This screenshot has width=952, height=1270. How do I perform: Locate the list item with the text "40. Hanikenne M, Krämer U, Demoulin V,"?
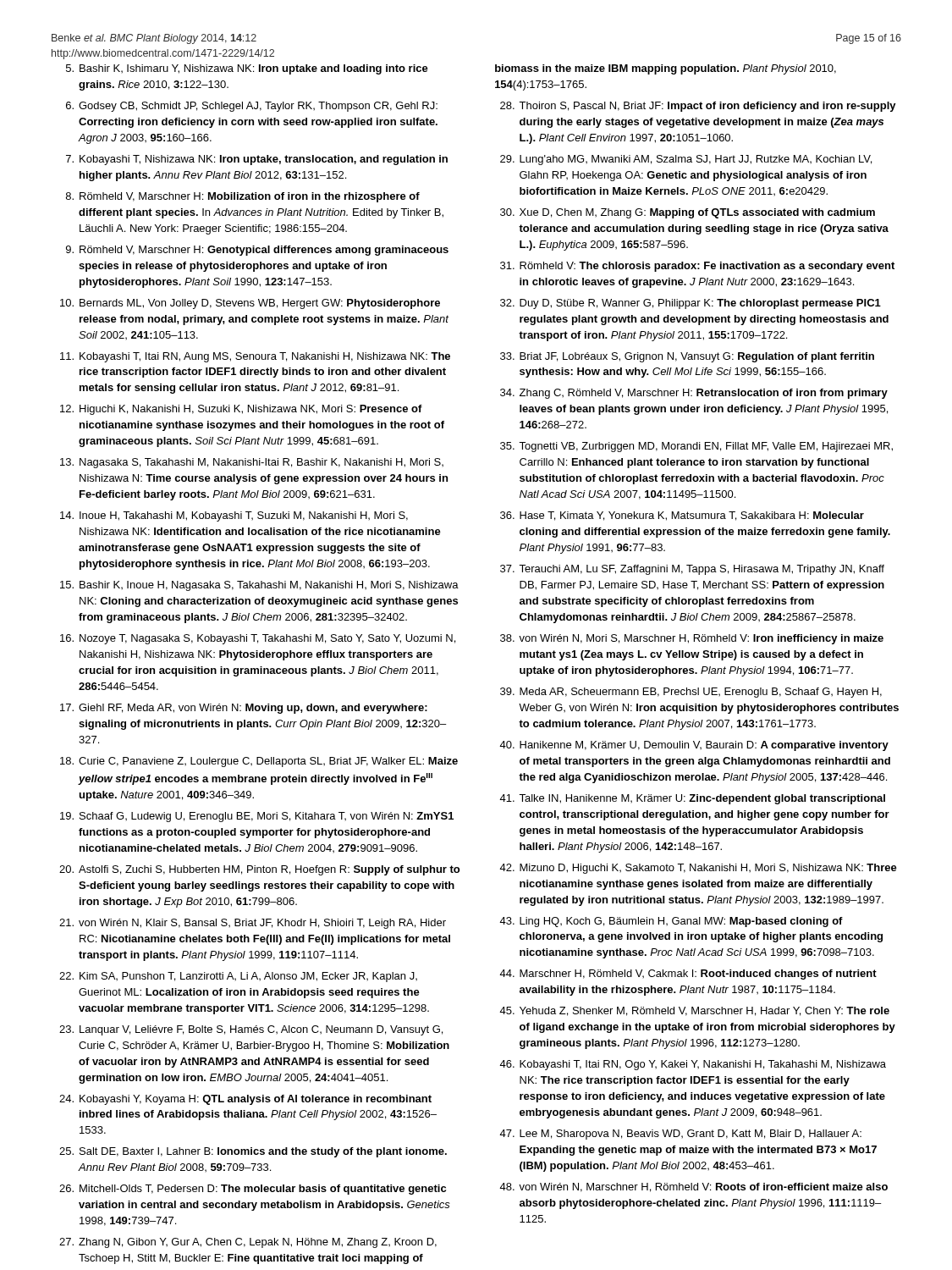(696, 761)
